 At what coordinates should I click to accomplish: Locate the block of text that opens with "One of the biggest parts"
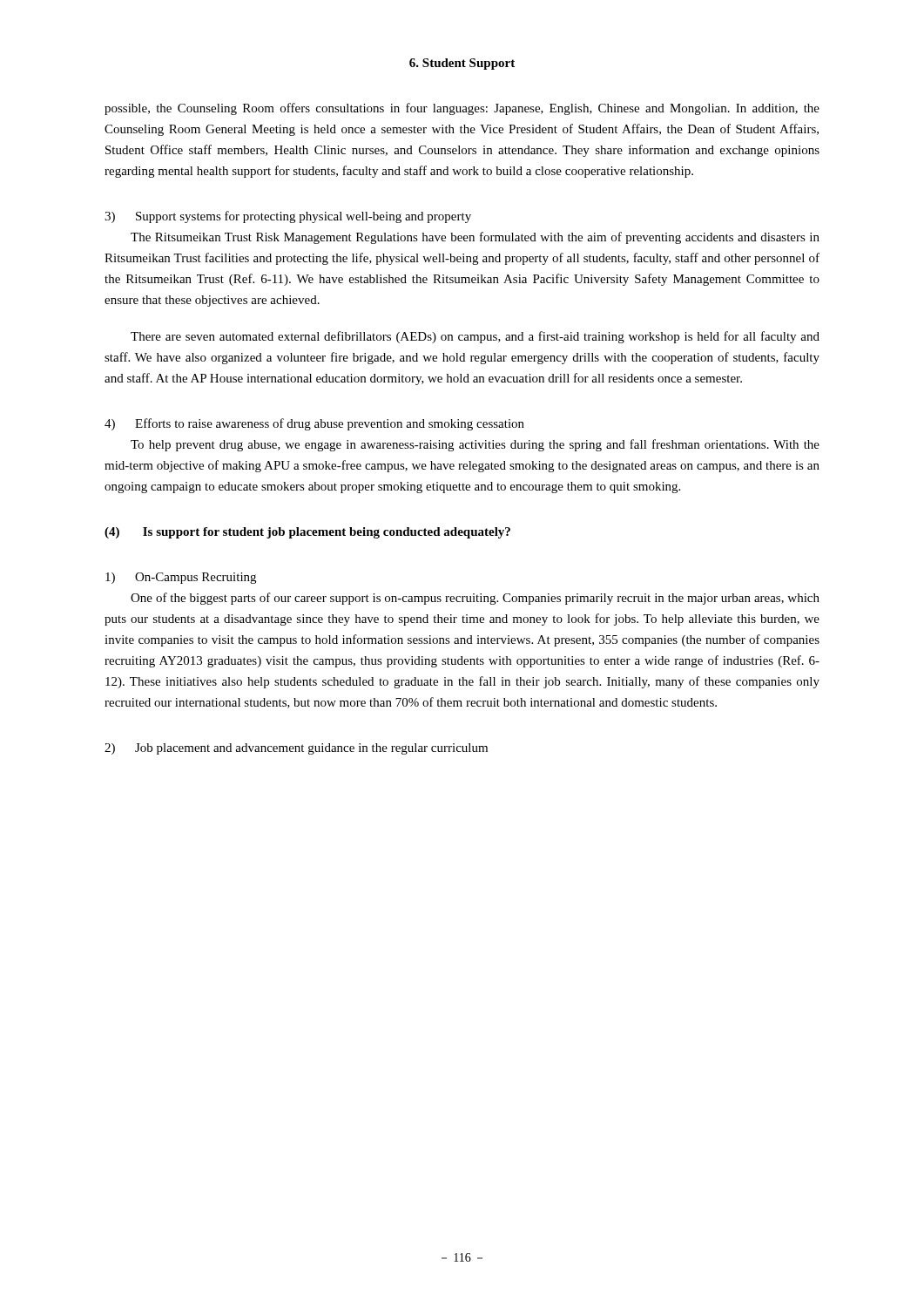coord(462,650)
